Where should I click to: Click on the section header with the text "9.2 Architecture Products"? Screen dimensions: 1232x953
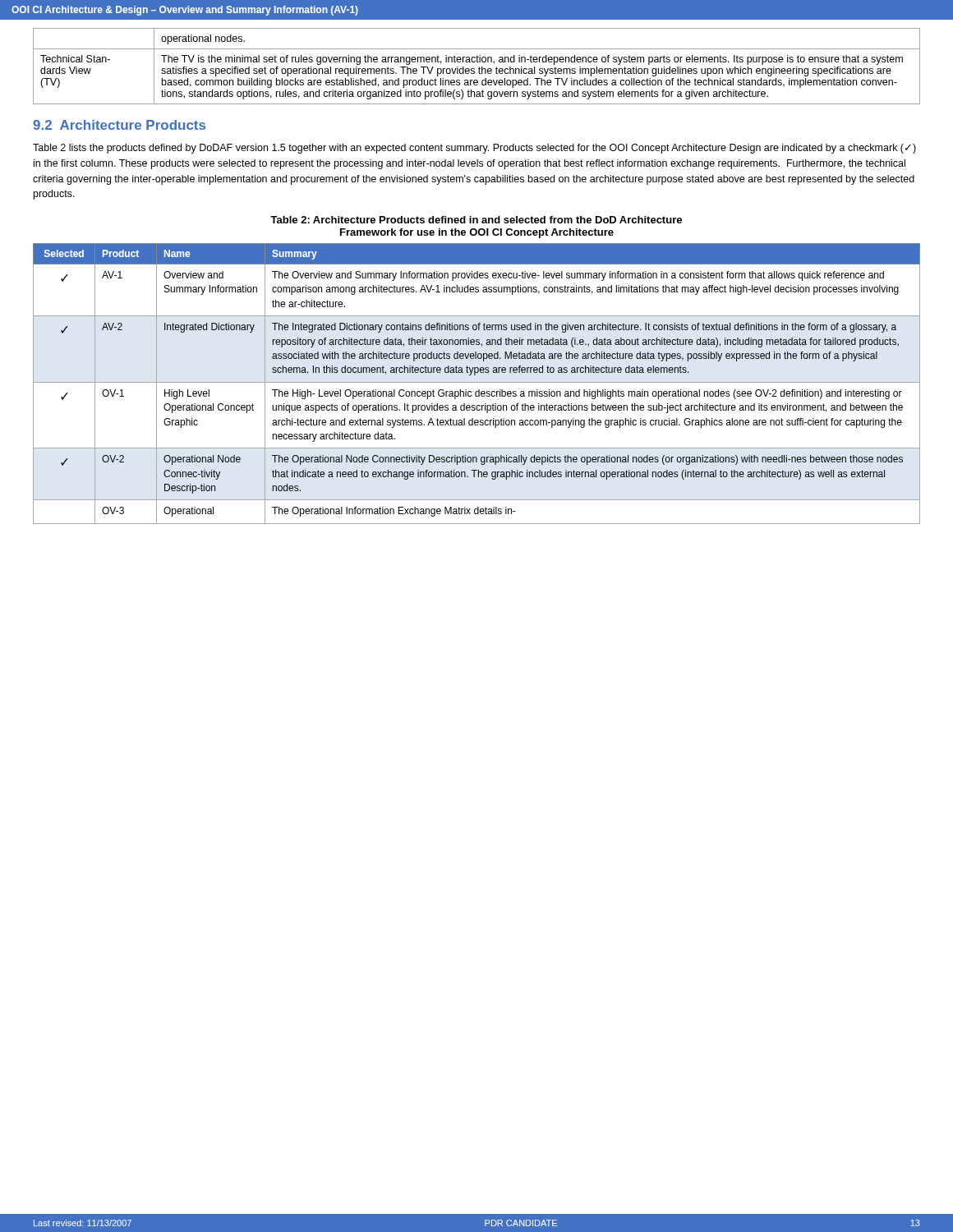(x=120, y=125)
